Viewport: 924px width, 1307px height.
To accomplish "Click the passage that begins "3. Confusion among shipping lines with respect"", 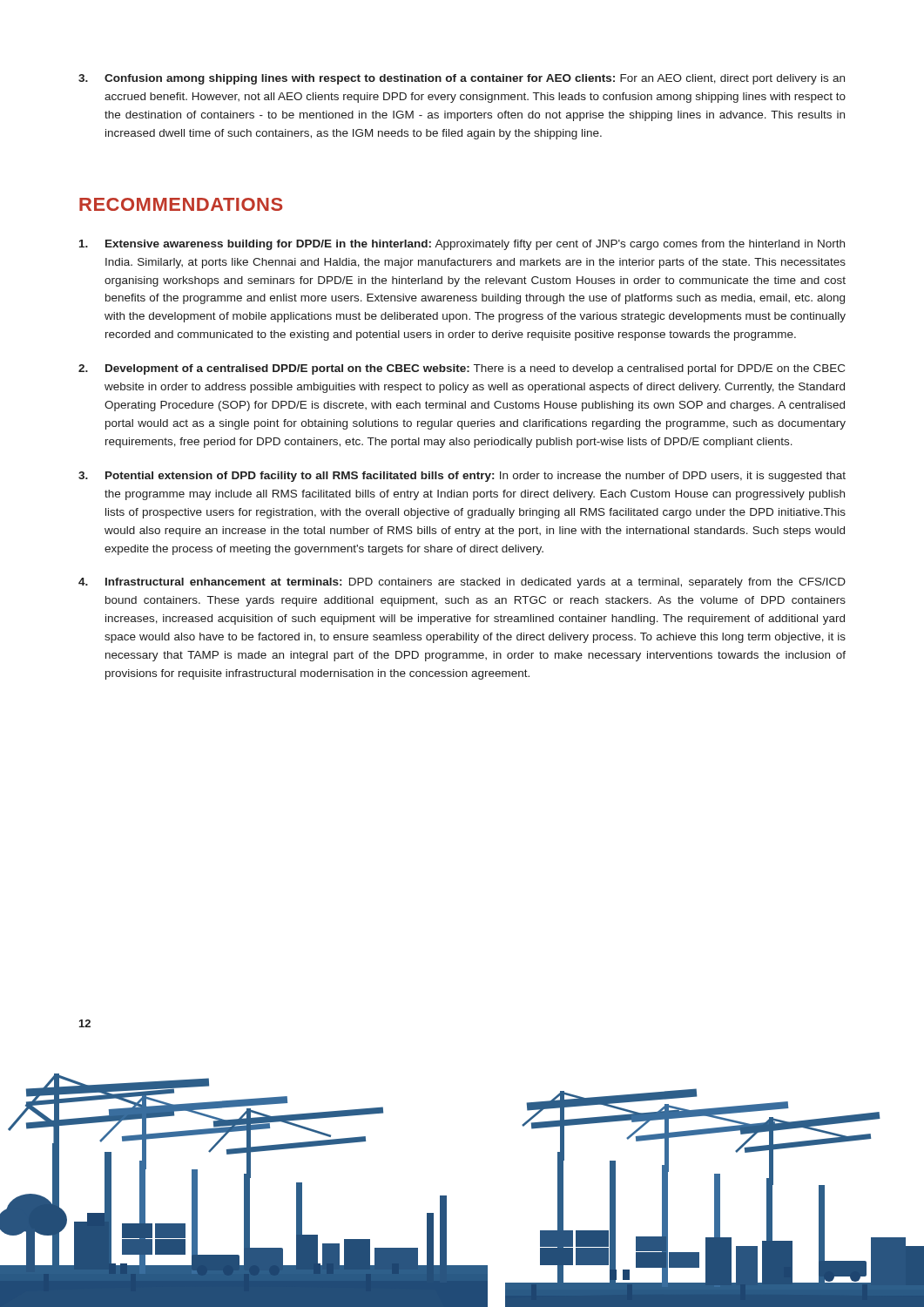I will (x=462, y=106).
